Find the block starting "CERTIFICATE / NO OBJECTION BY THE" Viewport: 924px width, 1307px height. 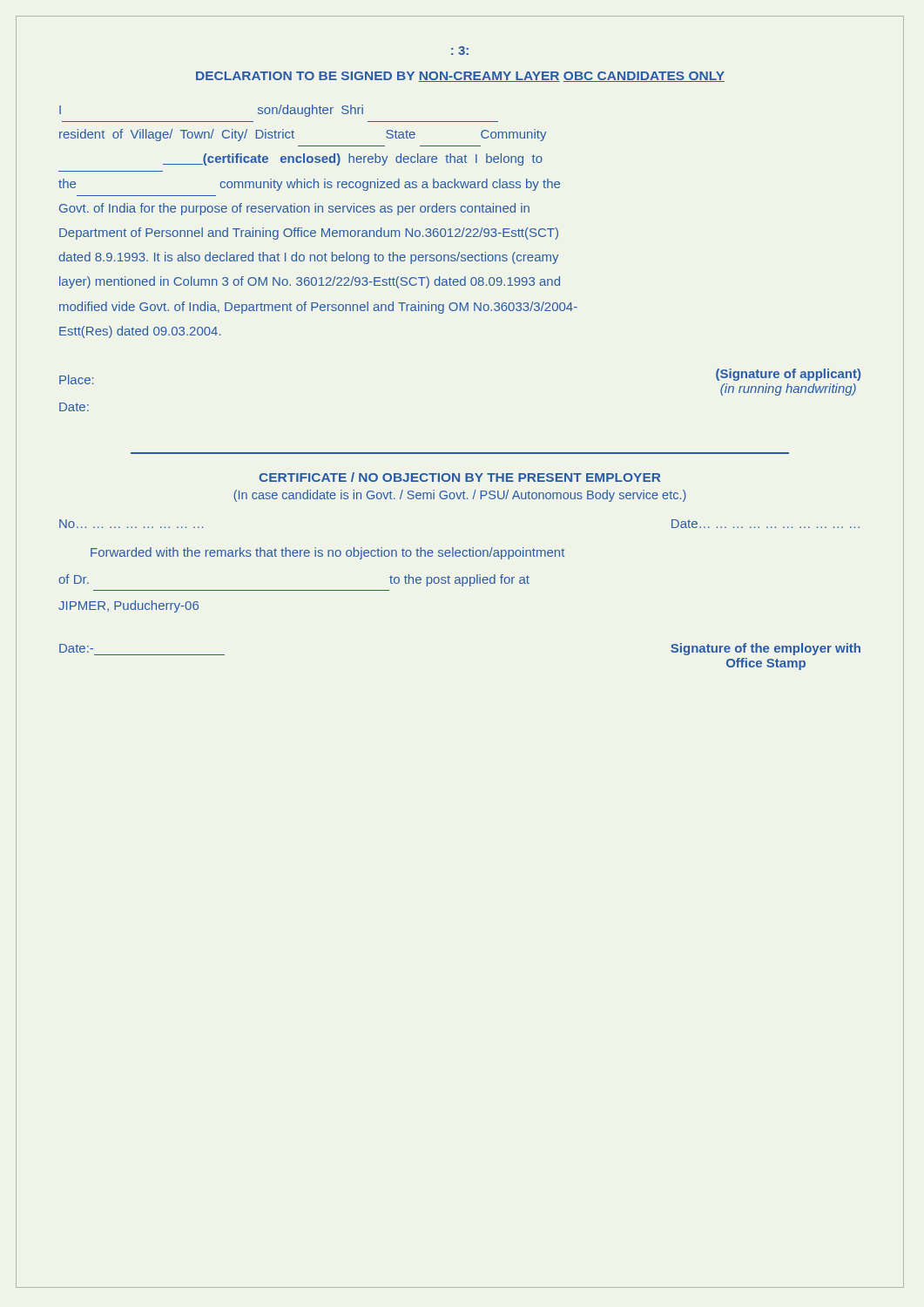point(460,477)
